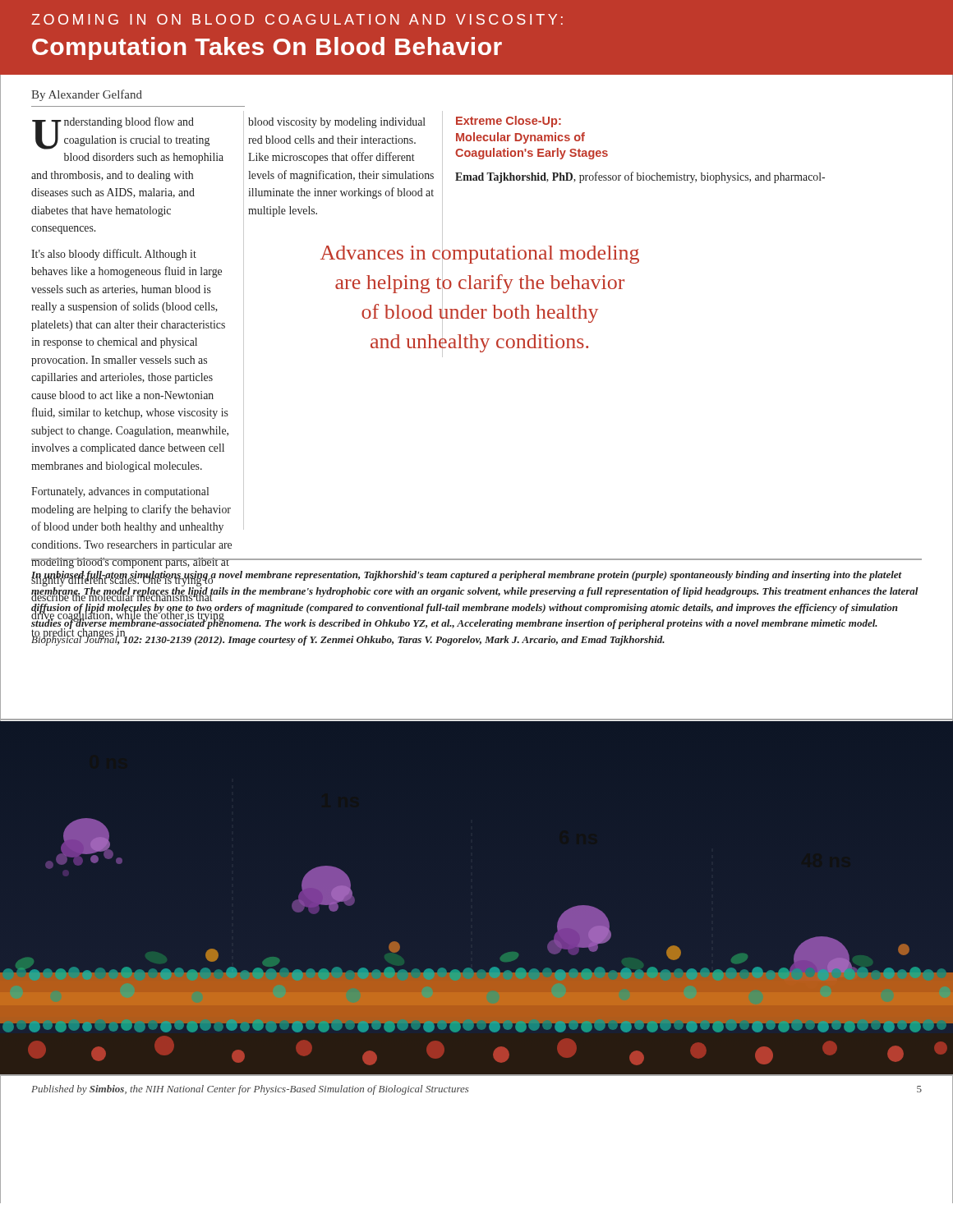The height and width of the screenshot is (1232, 953).
Task: Click on the text starting "Advances in computational modeling are helping to"
Action: point(480,297)
